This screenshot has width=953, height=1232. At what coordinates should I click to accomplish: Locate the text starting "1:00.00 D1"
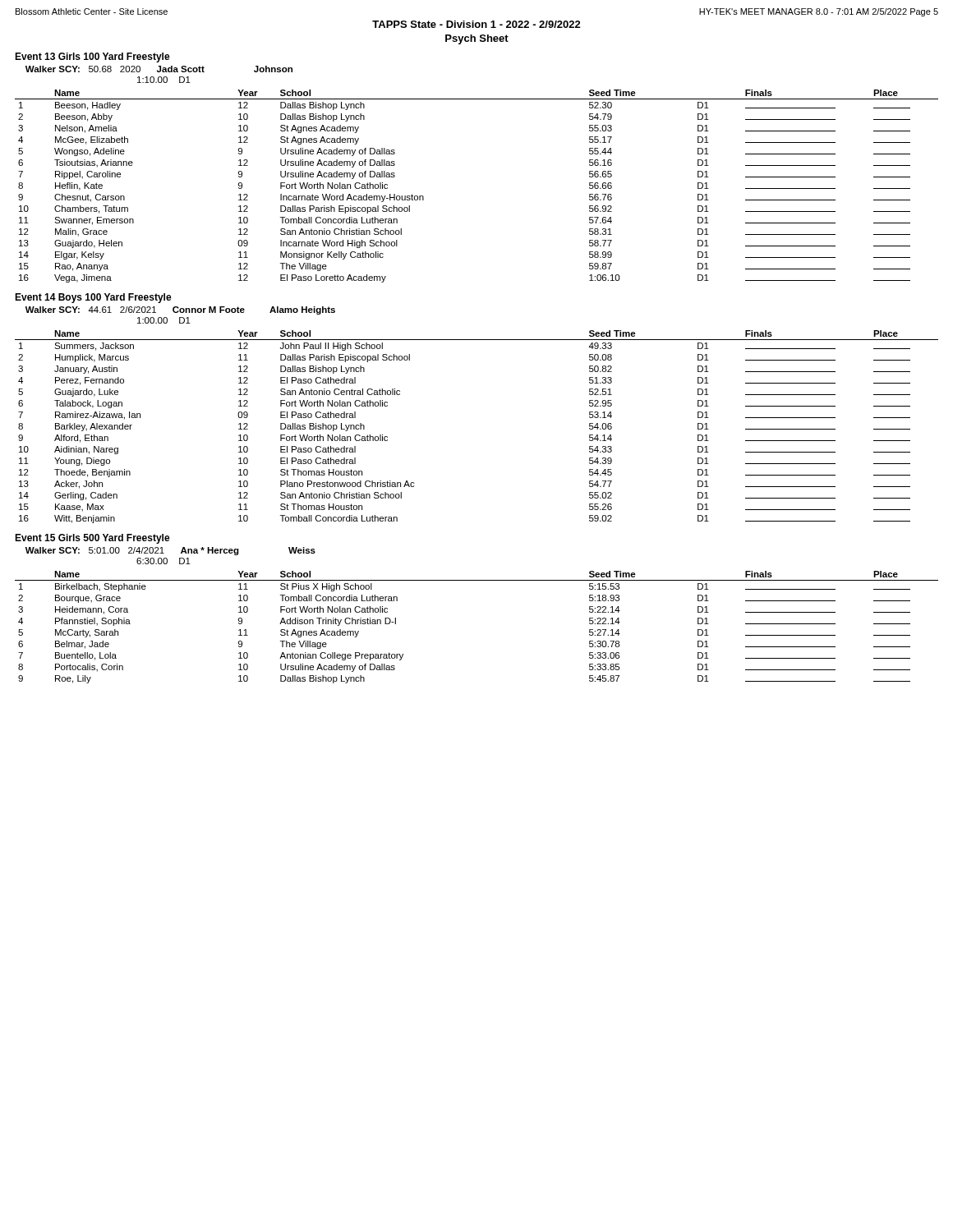click(x=163, y=320)
